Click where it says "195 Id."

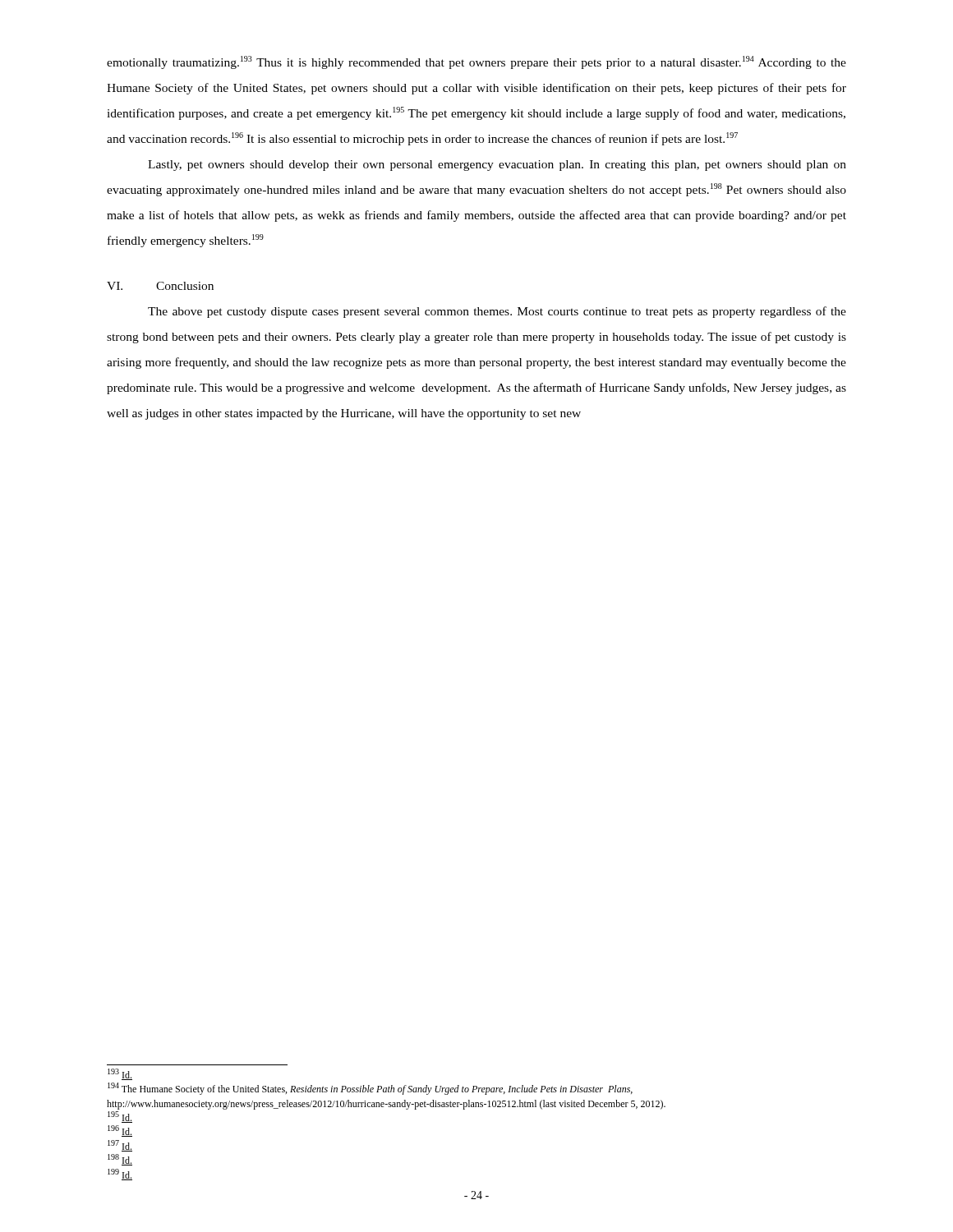120,1117
